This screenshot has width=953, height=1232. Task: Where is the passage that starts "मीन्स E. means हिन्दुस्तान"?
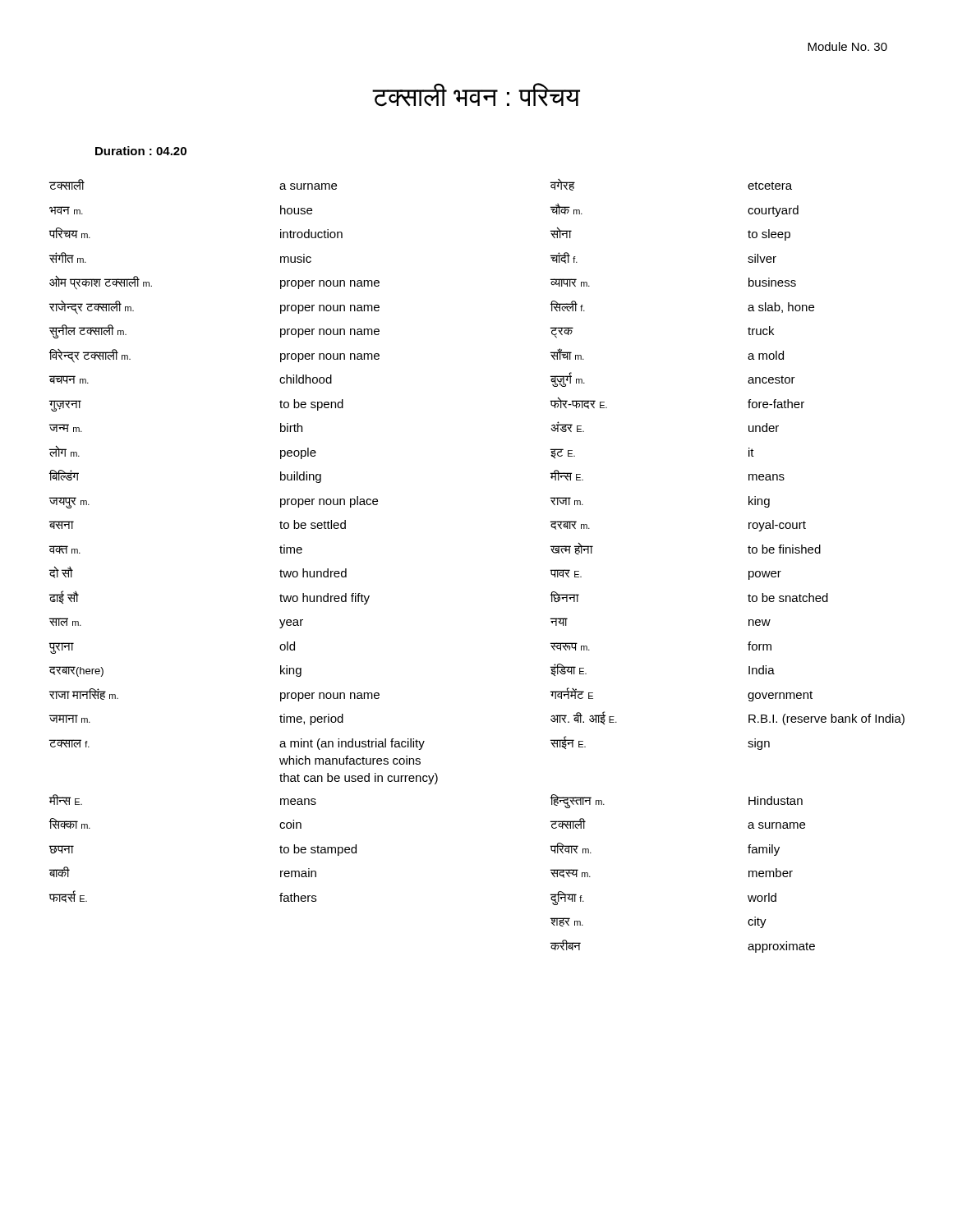coord(60,801)
